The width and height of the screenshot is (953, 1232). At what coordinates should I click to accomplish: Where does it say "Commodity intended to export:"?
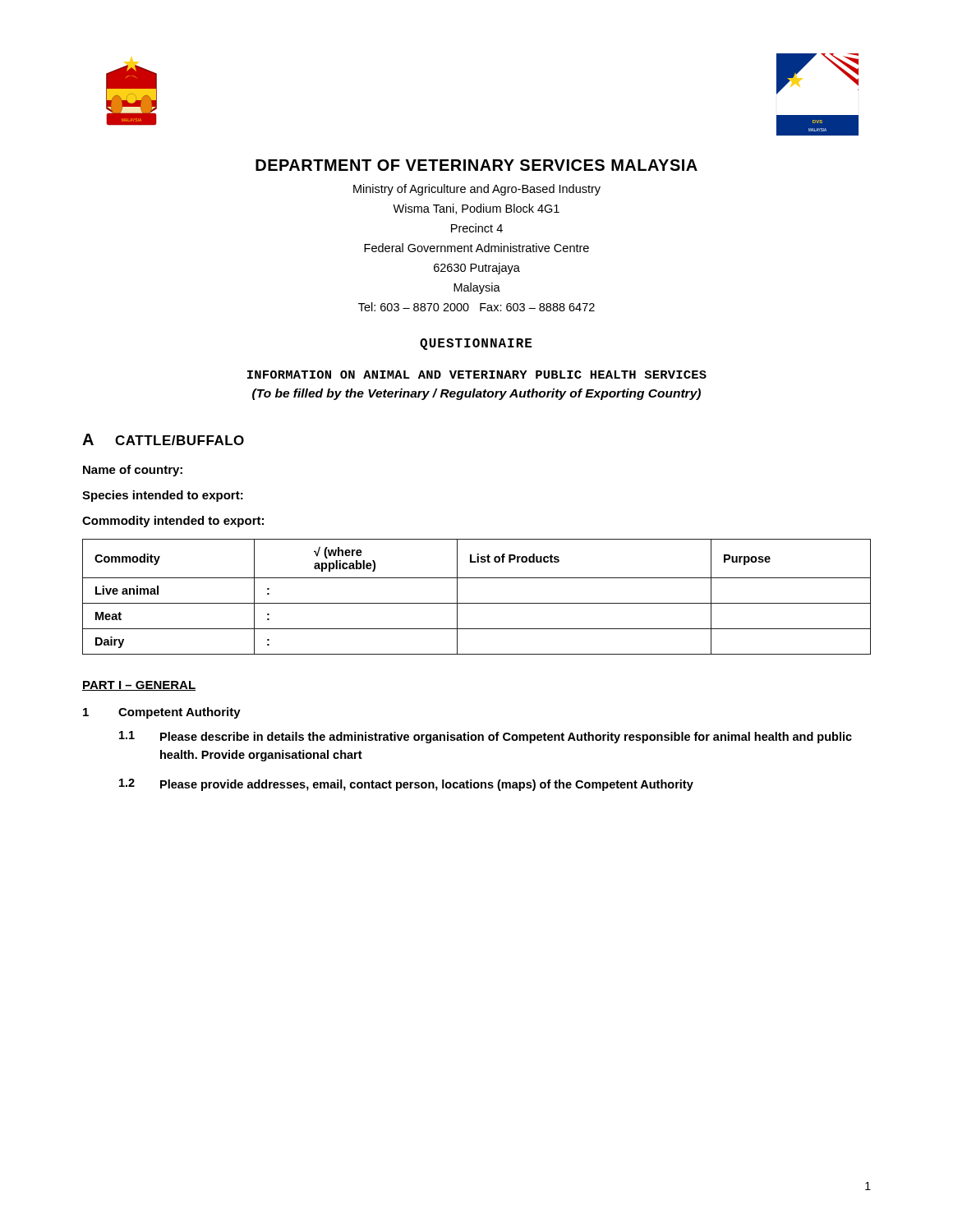174,521
